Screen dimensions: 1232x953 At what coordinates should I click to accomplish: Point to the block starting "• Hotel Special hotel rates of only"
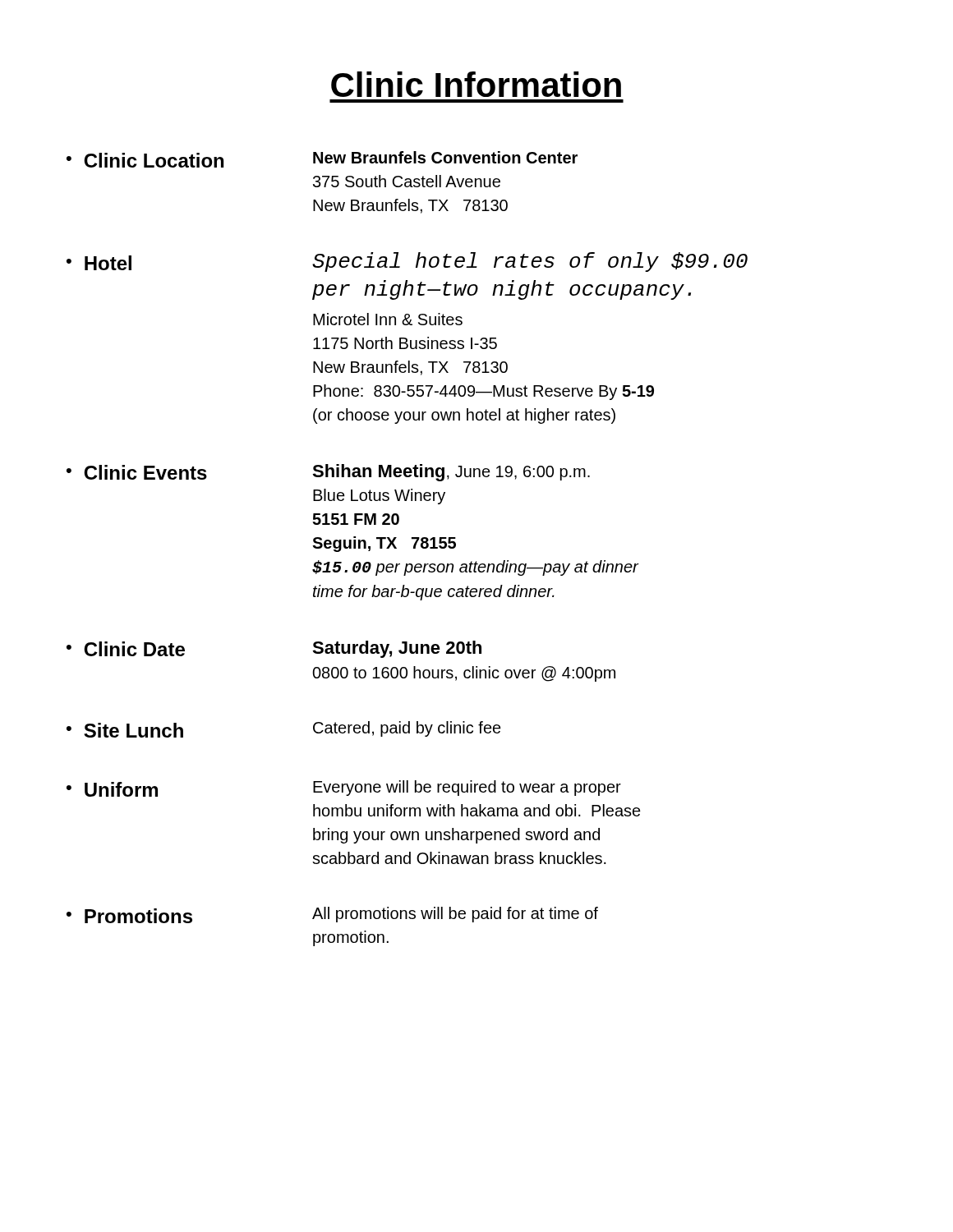[476, 338]
